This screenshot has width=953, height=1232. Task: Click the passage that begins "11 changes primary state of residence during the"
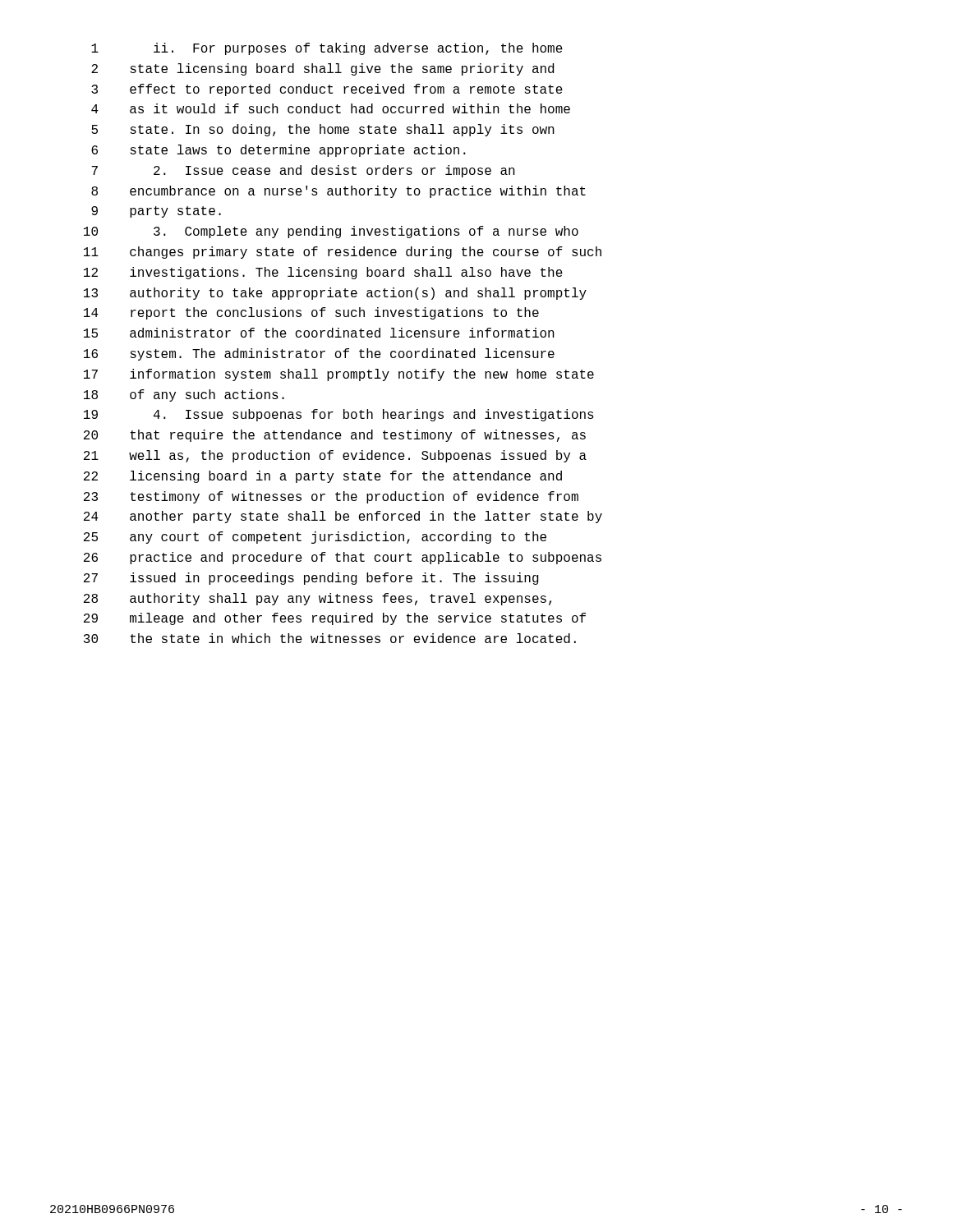click(x=476, y=253)
